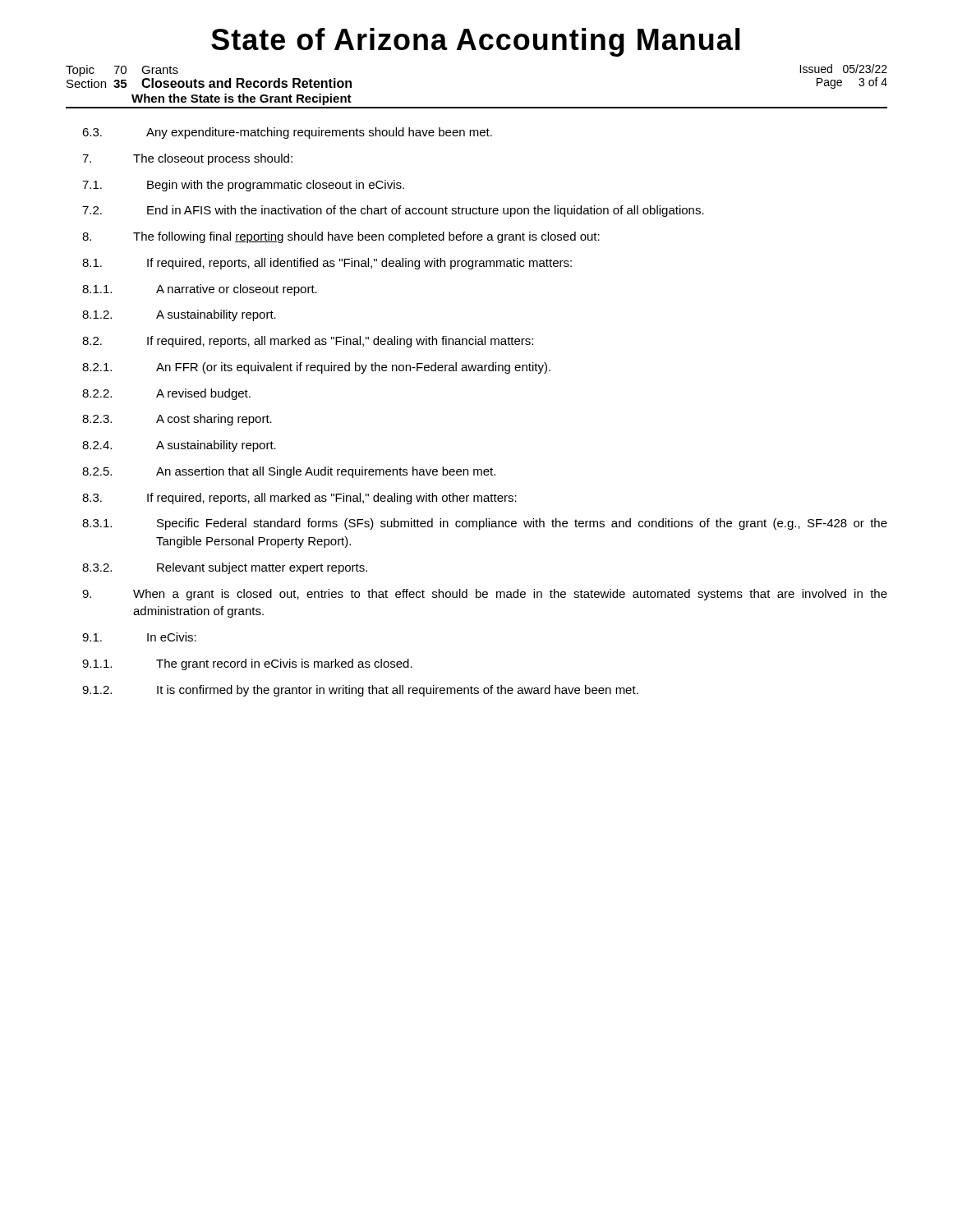
Task: Find the block on this page that starts "7.1. Begin with the programmatic"
Action: point(243,186)
